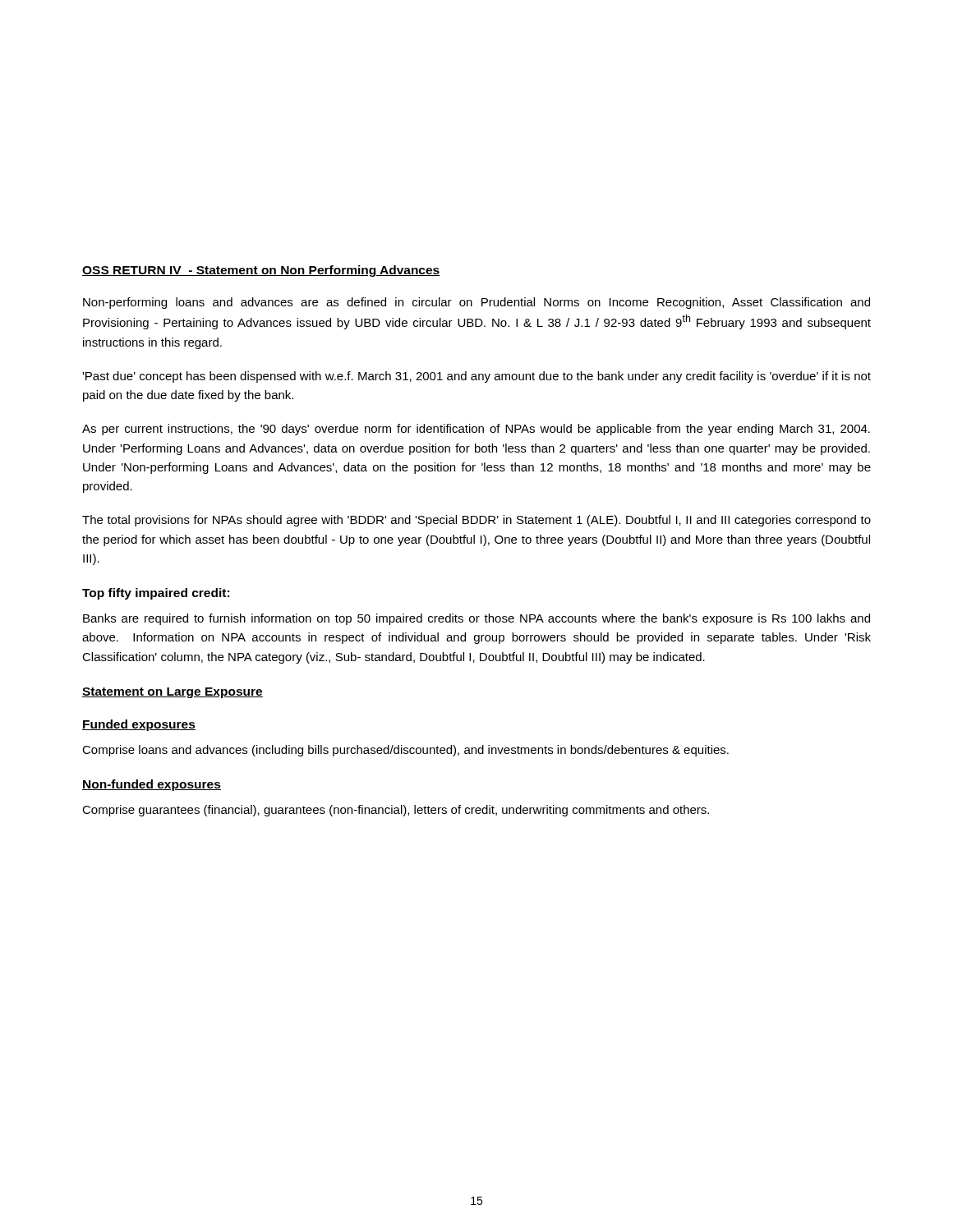
Task: Find the element starting "'Past due' concept has been dispensed"
Action: tap(476, 385)
